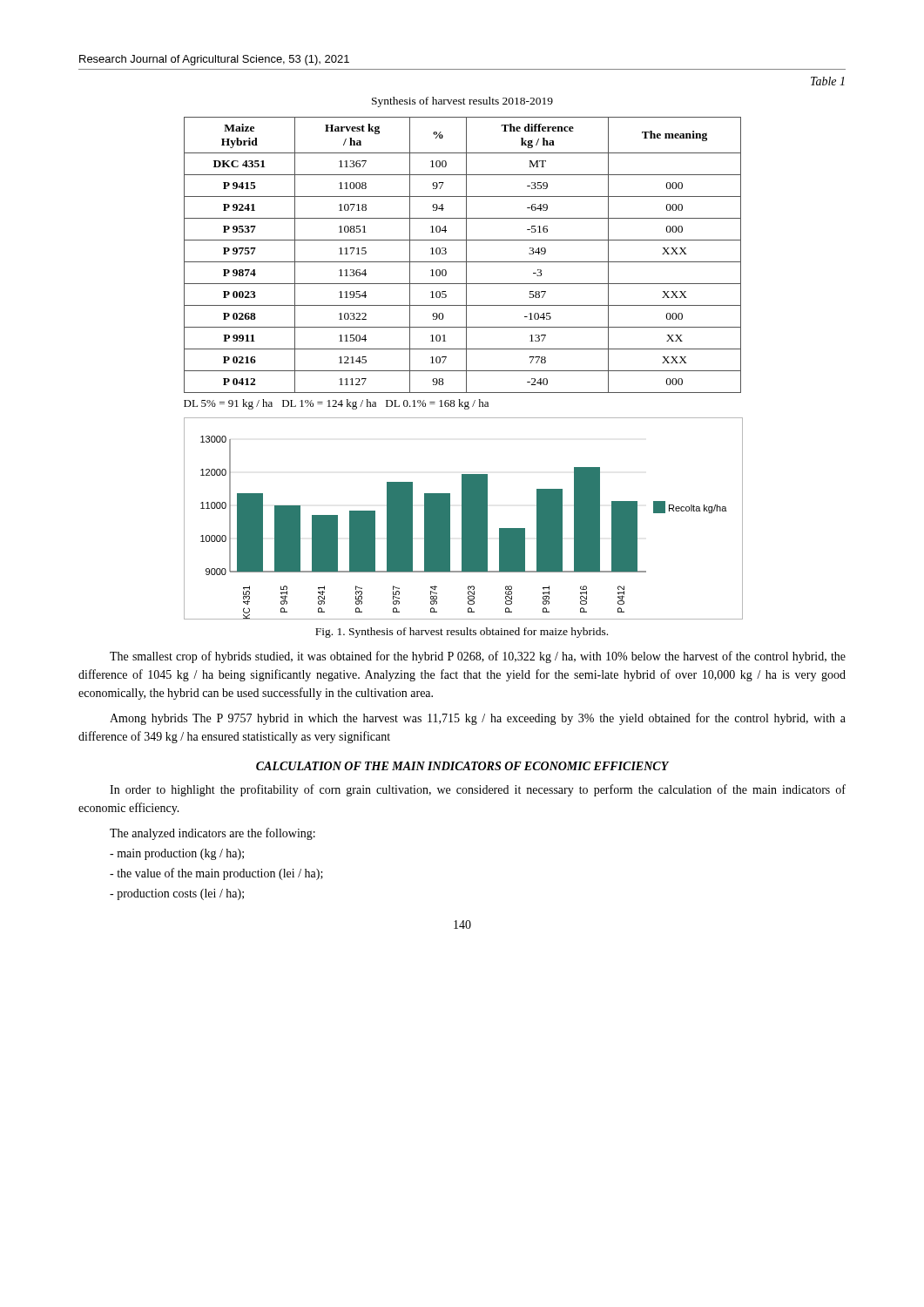Point to the block beginning "Among hybrids The P"

coord(462,728)
